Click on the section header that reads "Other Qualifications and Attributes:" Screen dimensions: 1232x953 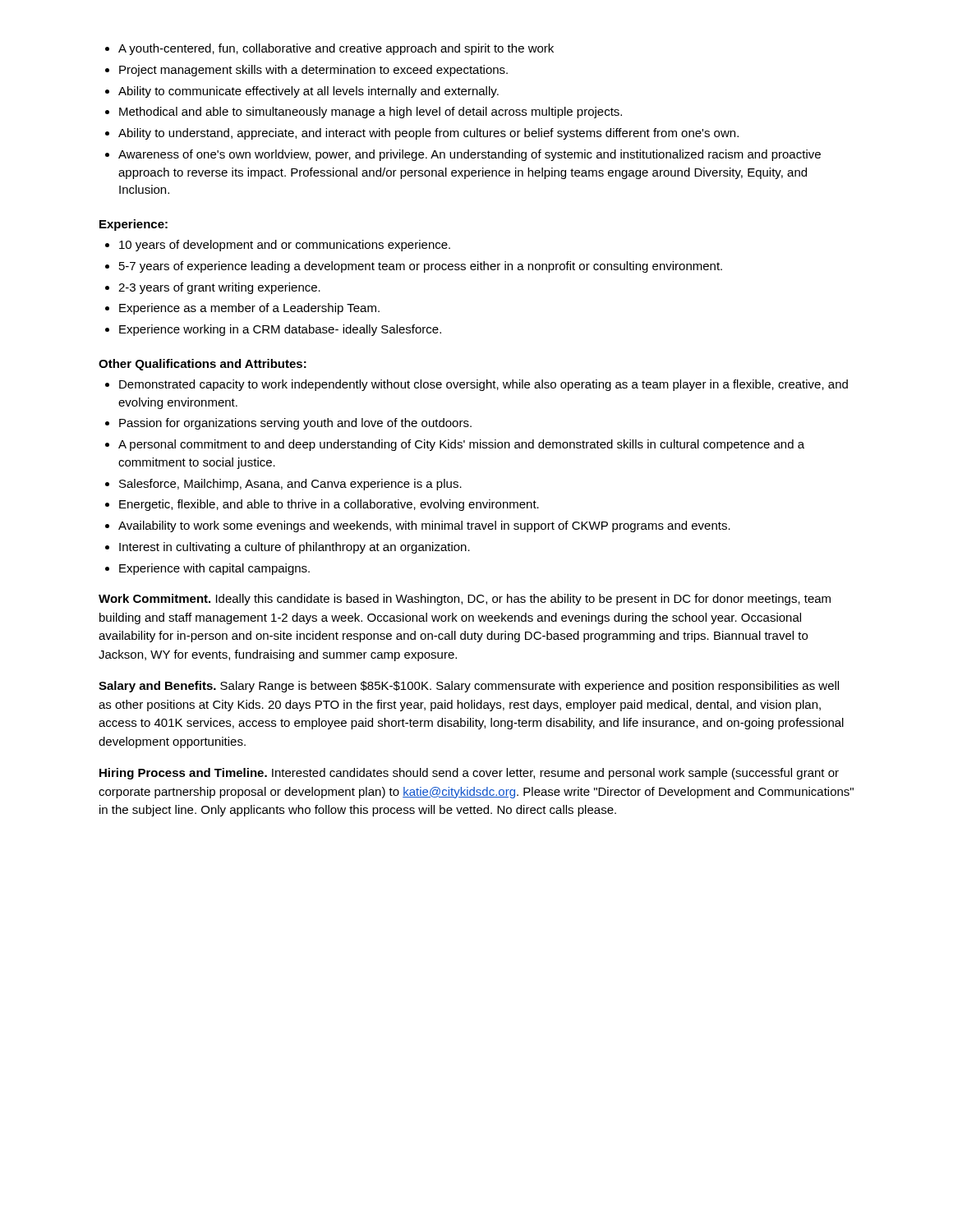click(203, 363)
